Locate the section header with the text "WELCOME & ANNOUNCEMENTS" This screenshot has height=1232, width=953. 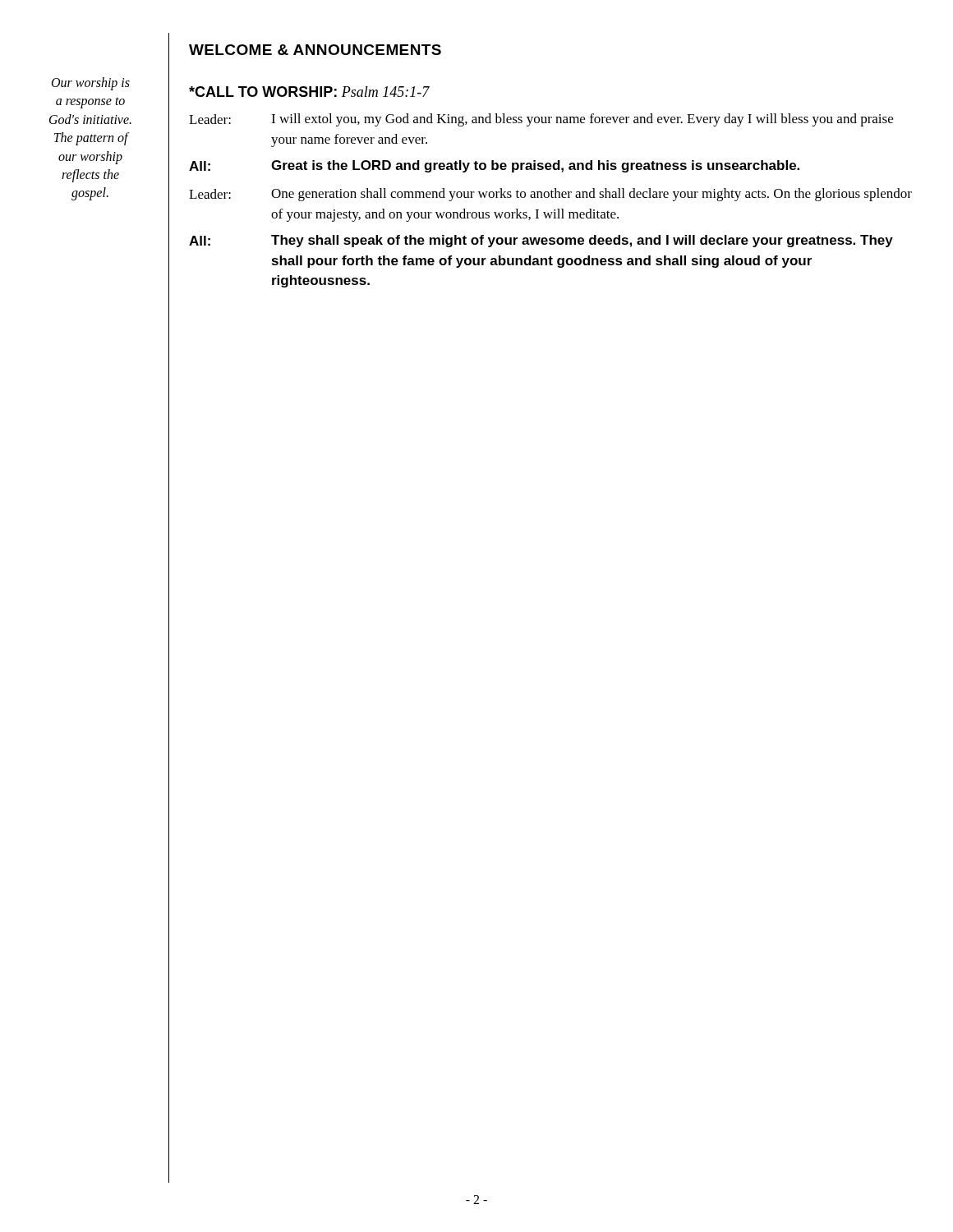(x=315, y=50)
